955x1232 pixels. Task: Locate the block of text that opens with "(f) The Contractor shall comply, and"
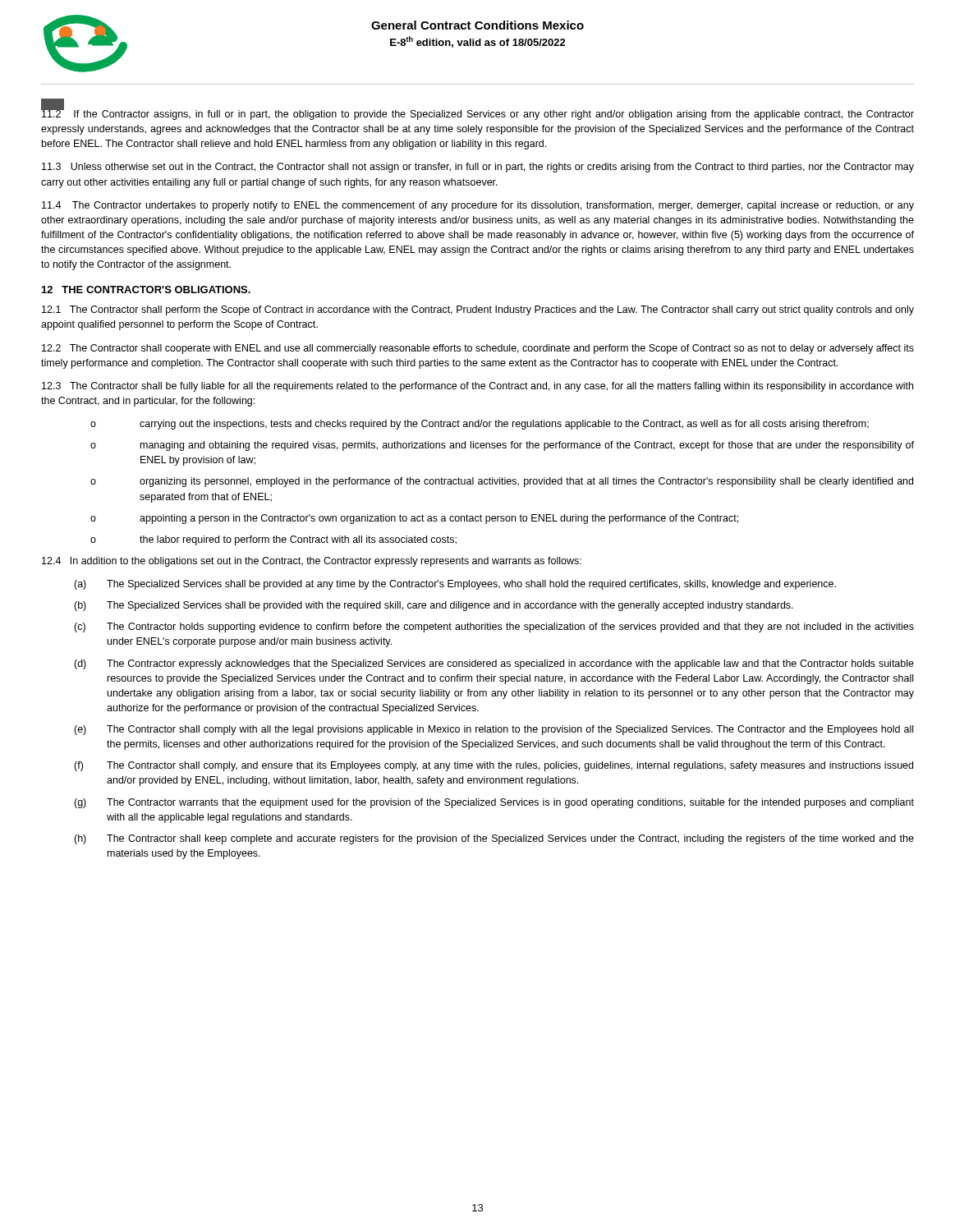[x=478, y=773]
